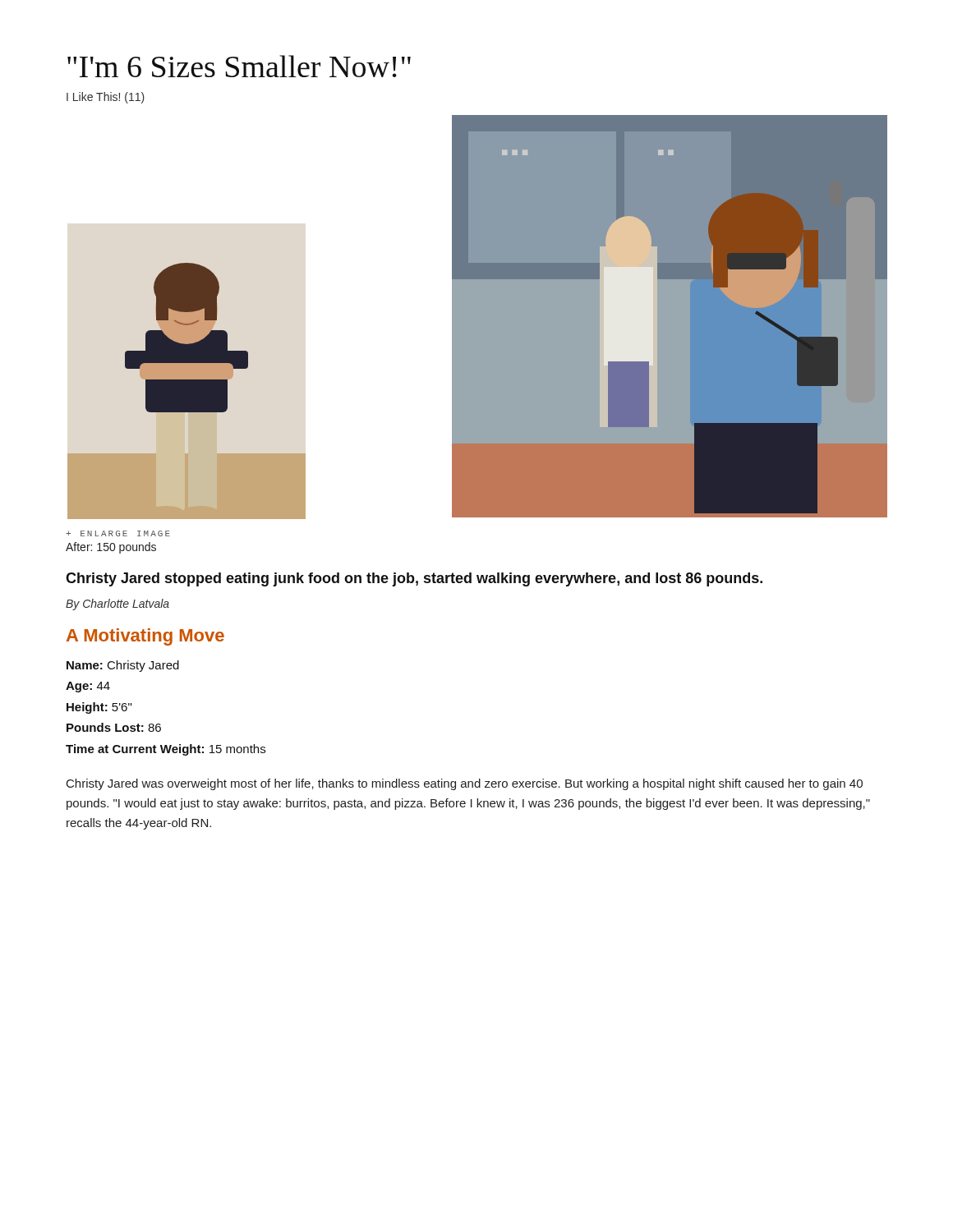
Task: Locate the caption with the text "By Charlotte Latvala"
Action: point(118,604)
